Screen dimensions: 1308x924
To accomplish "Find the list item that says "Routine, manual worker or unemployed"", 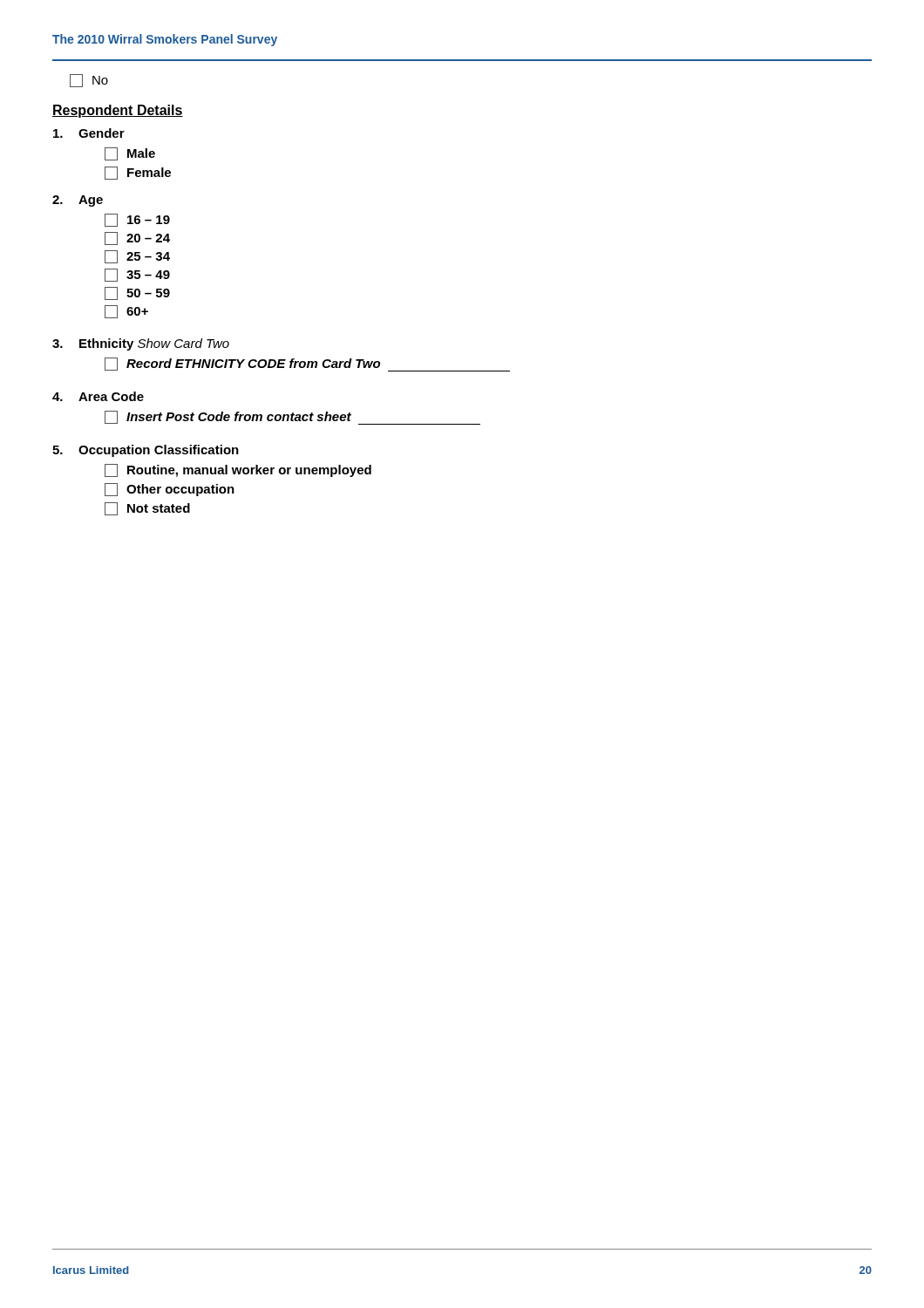I will click(238, 470).
